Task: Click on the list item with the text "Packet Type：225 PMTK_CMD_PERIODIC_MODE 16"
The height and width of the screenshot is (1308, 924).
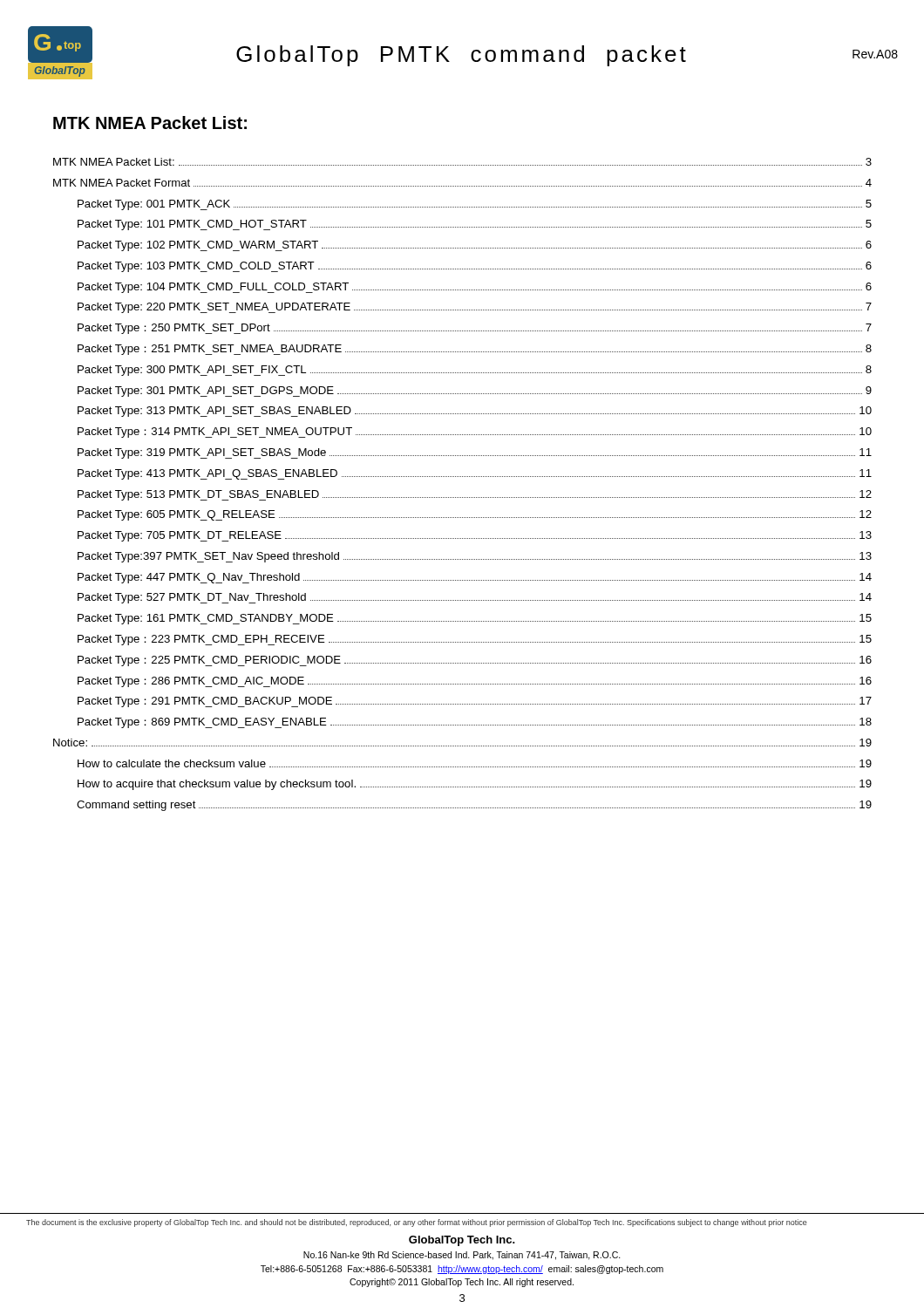Action: point(474,660)
